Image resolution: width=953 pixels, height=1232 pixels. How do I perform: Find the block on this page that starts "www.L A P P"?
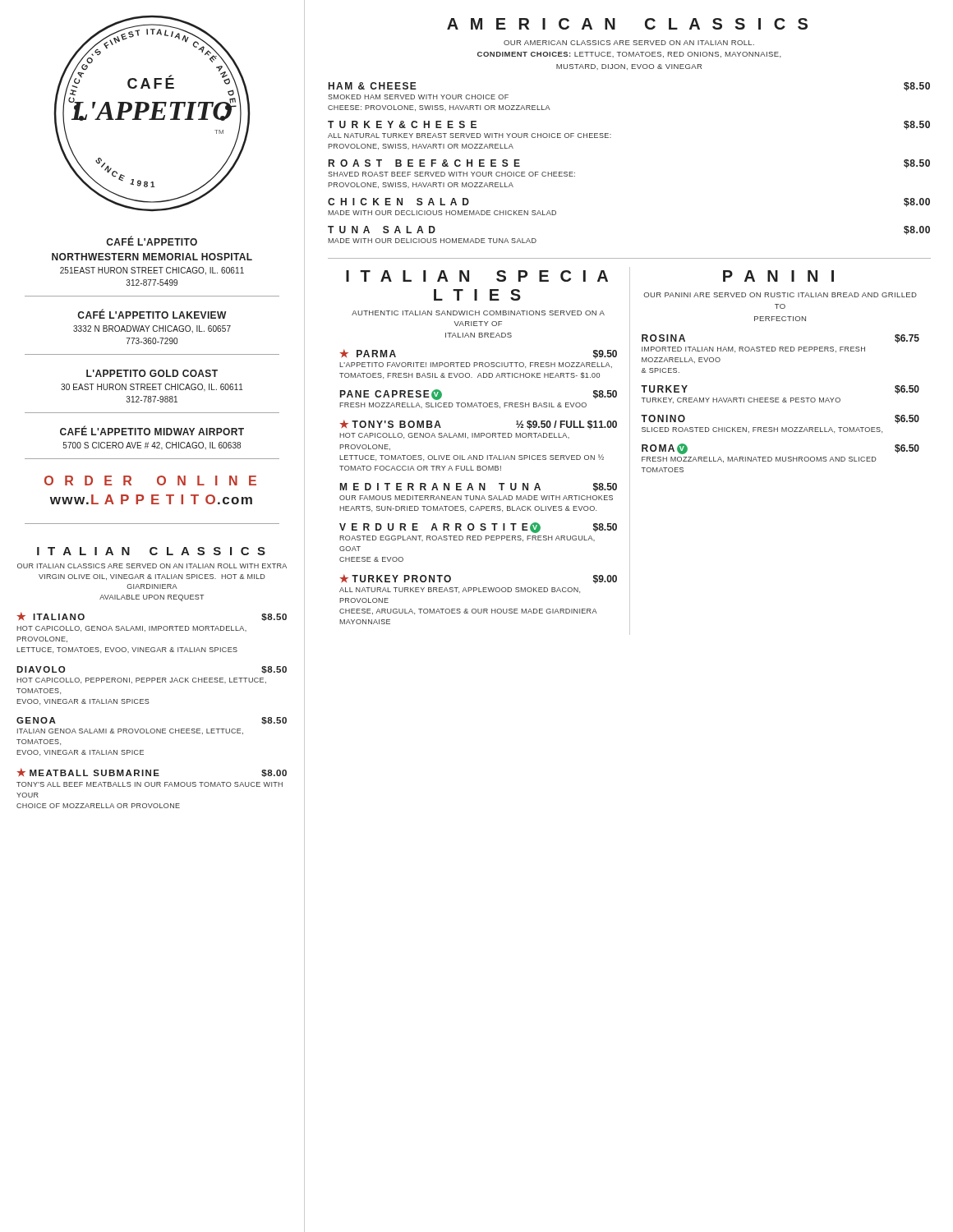(x=152, y=500)
